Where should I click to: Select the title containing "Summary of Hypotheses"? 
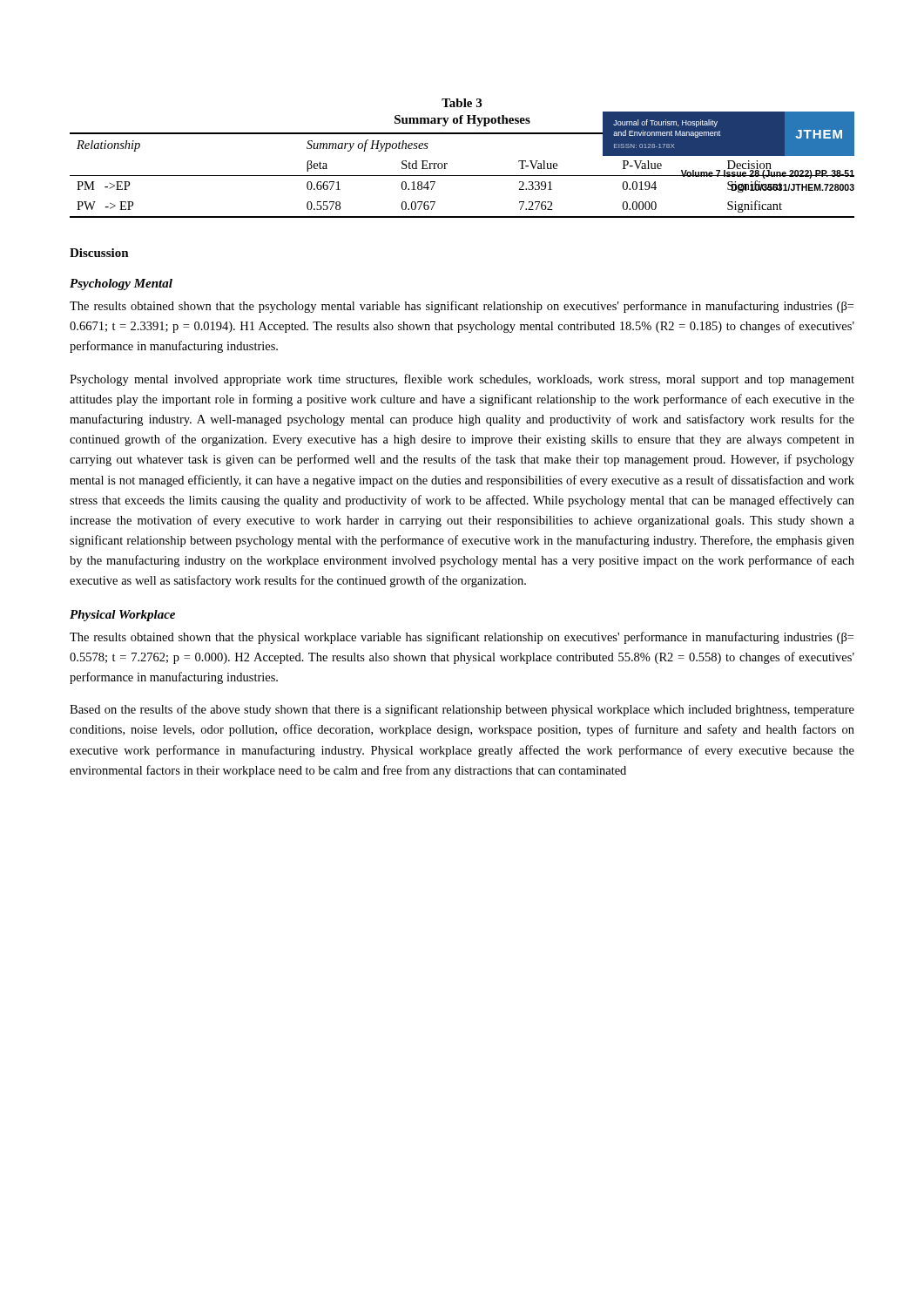(462, 119)
